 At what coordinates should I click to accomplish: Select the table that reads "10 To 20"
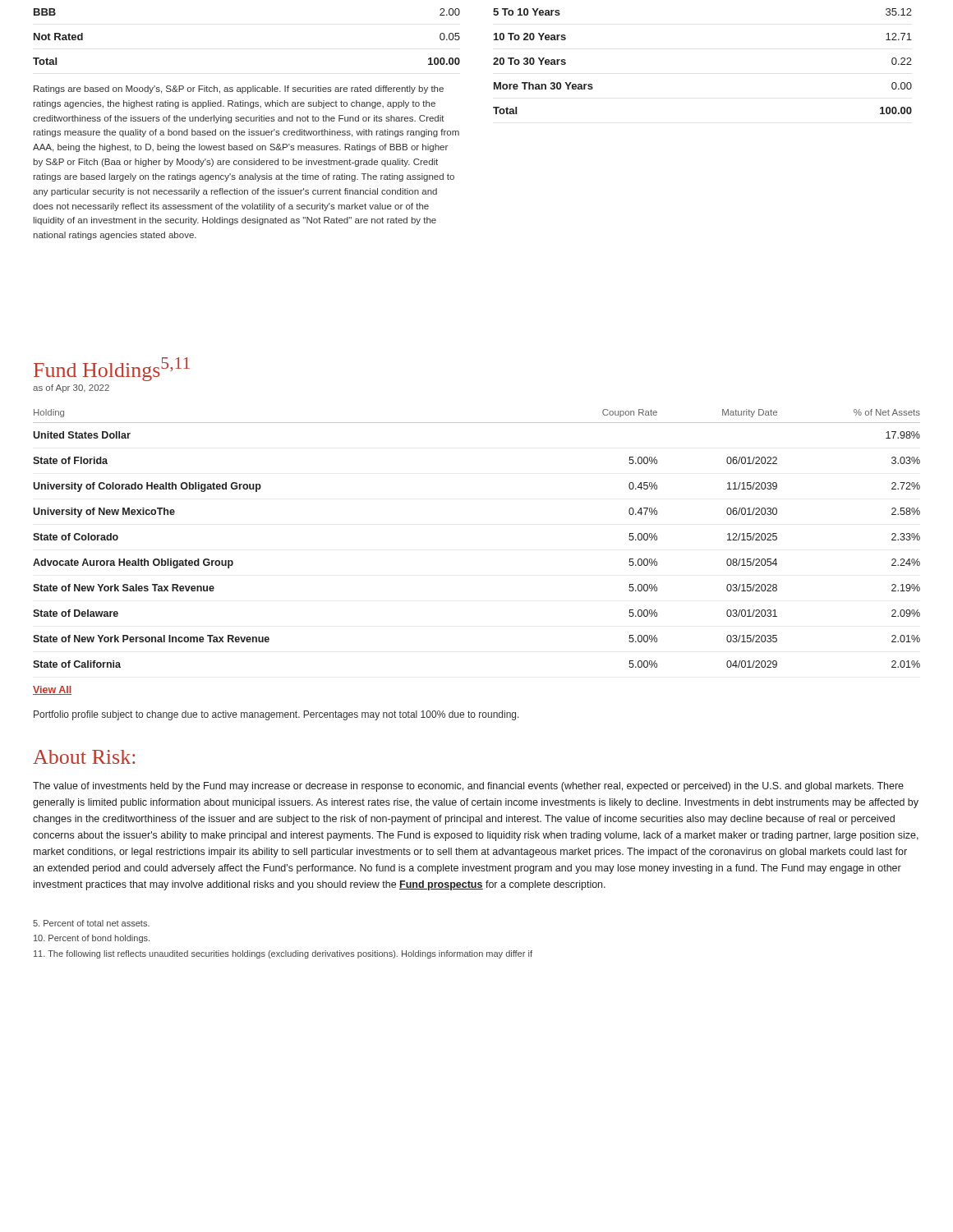[702, 62]
